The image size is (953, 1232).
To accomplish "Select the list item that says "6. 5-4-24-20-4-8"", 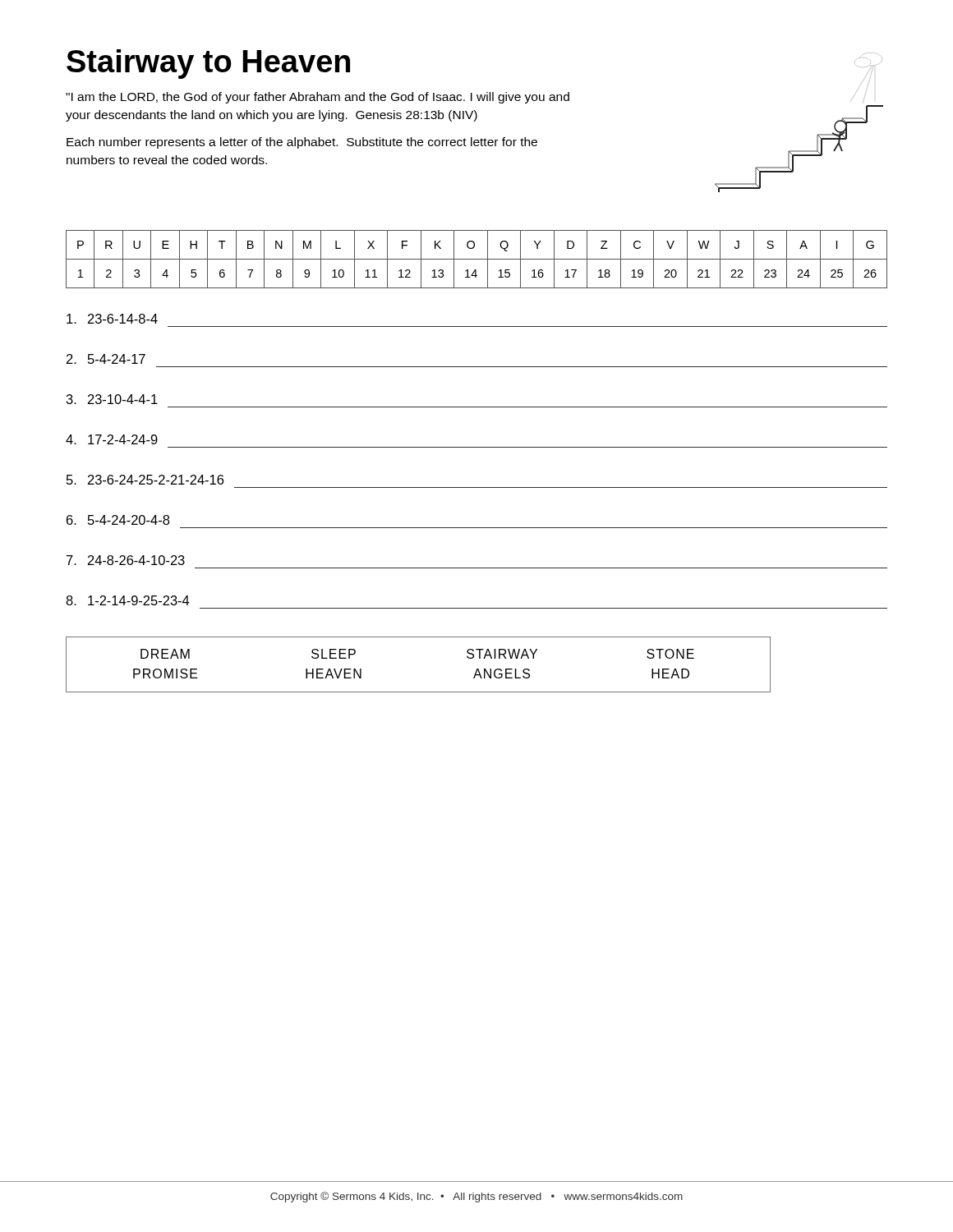I will click(x=476, y=521).
